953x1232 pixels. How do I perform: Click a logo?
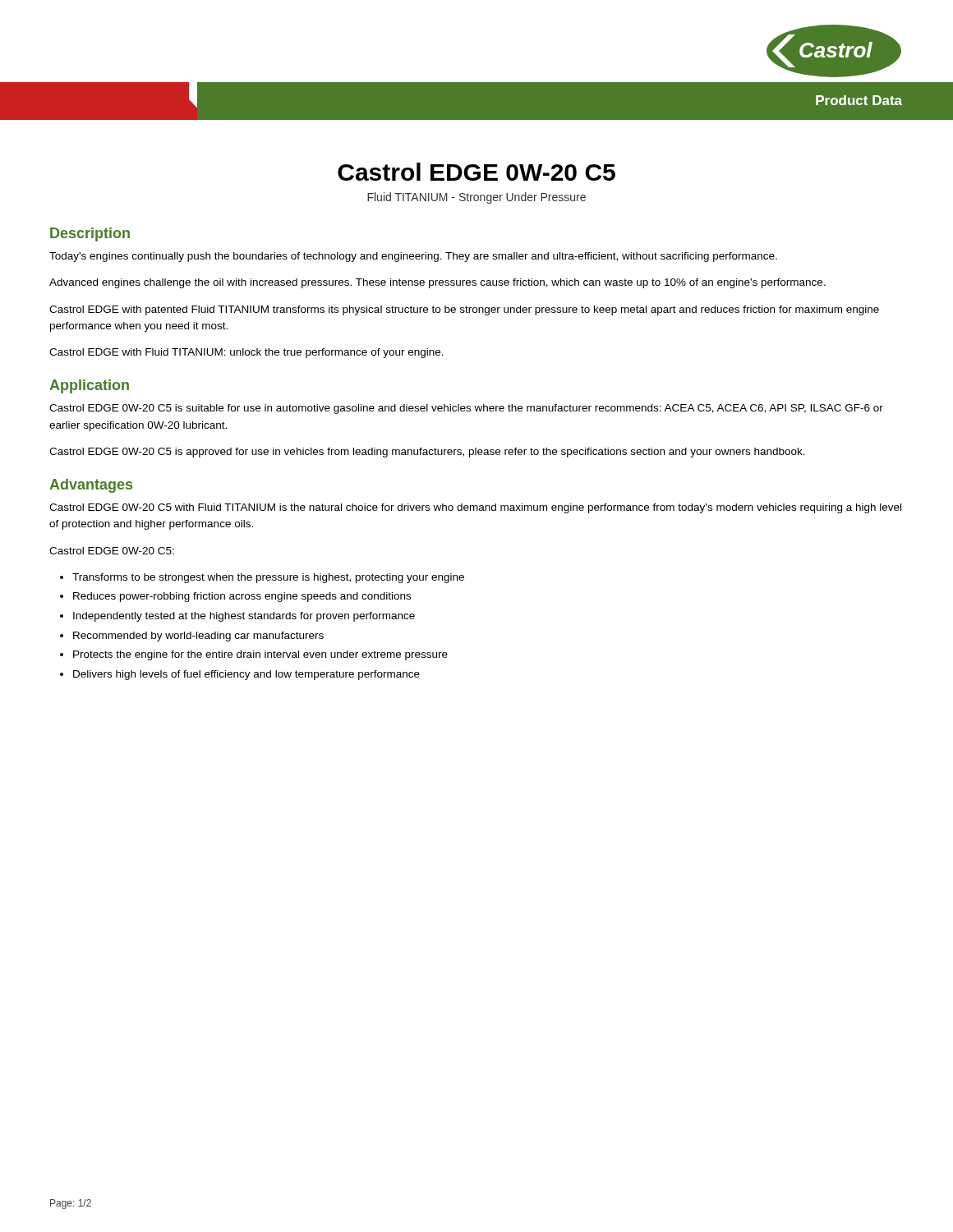point(826,53)
